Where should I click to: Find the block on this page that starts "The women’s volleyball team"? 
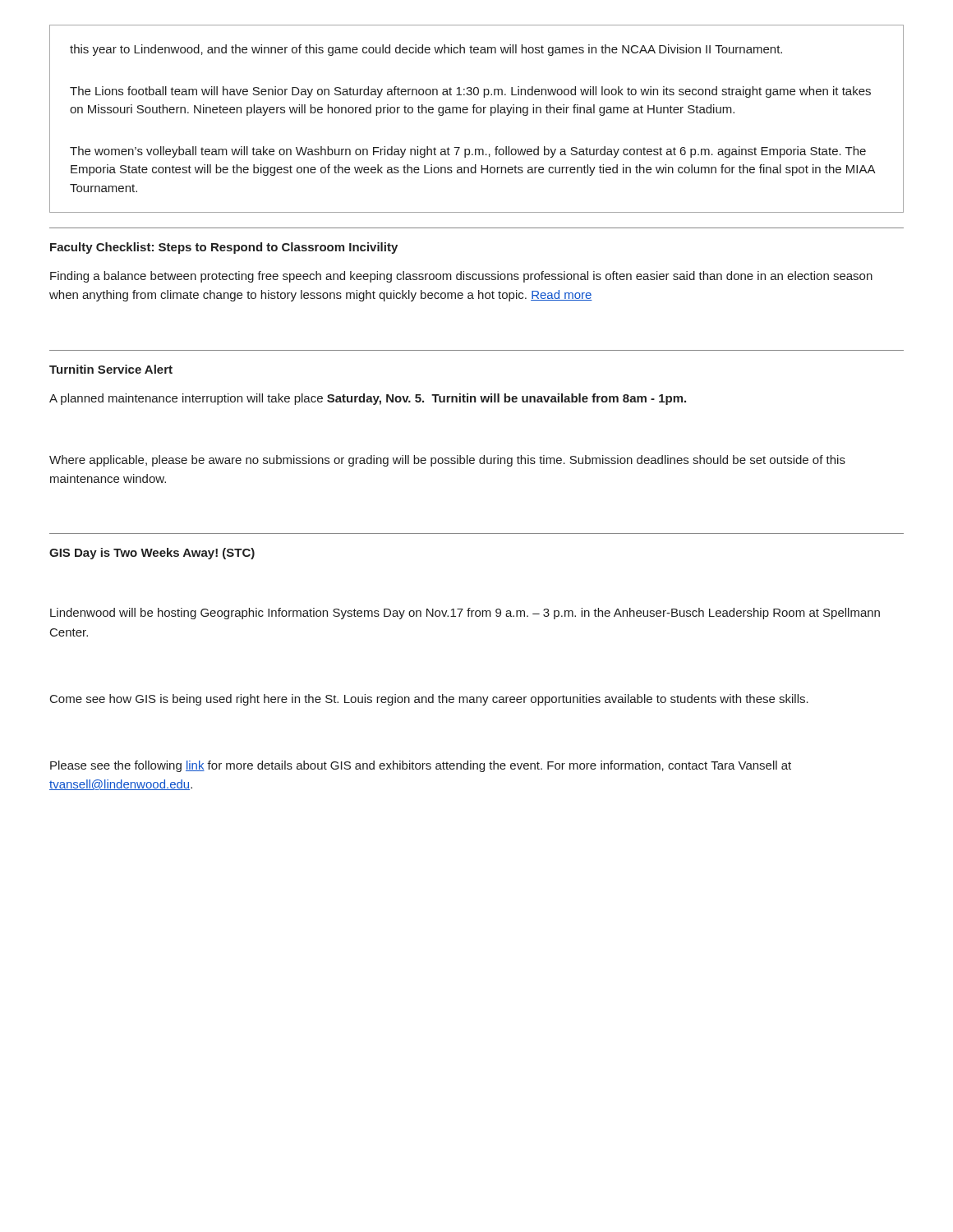coord(476,169)
